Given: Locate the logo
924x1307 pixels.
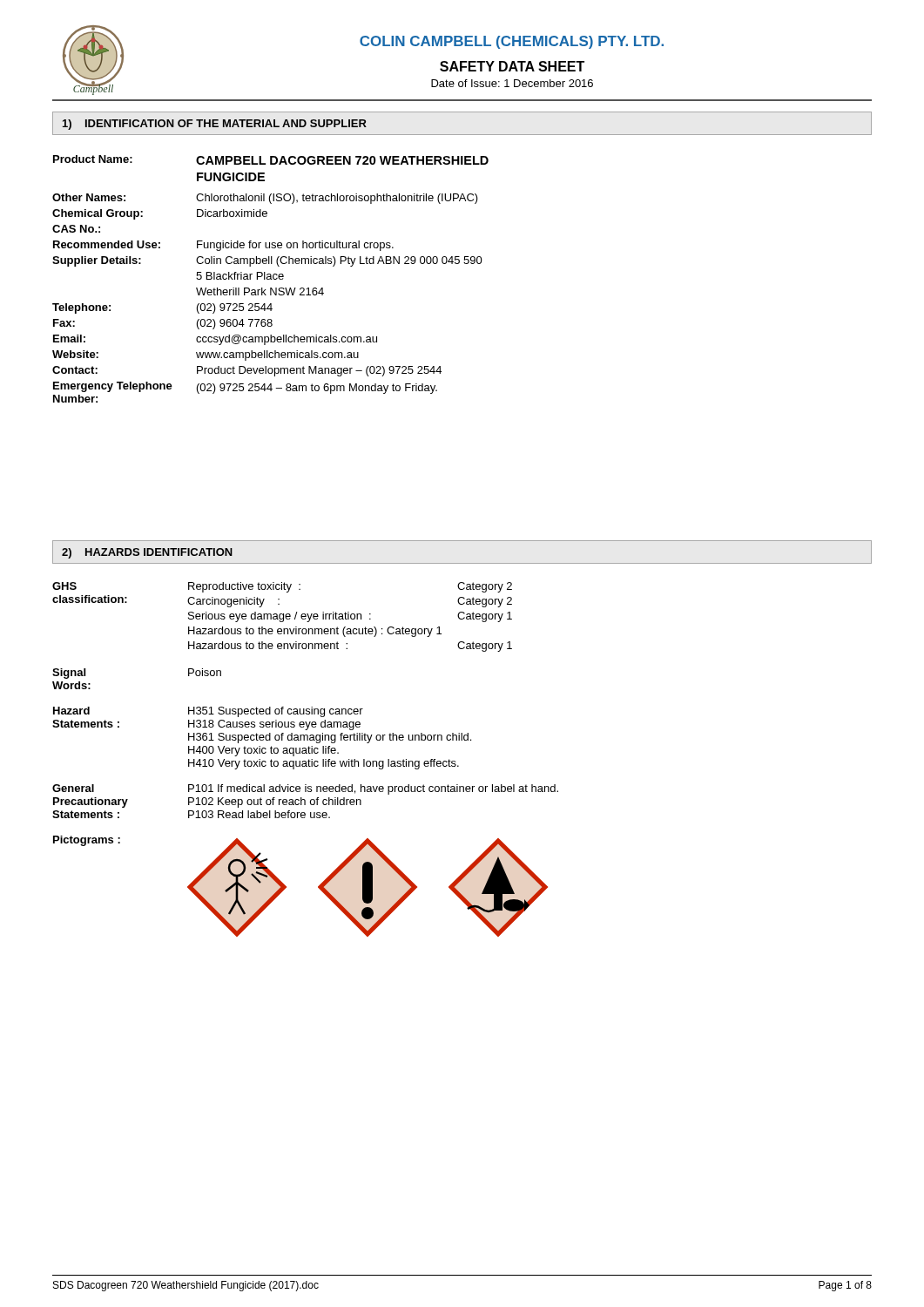Looking at the screenshot, I should (94, 61).
